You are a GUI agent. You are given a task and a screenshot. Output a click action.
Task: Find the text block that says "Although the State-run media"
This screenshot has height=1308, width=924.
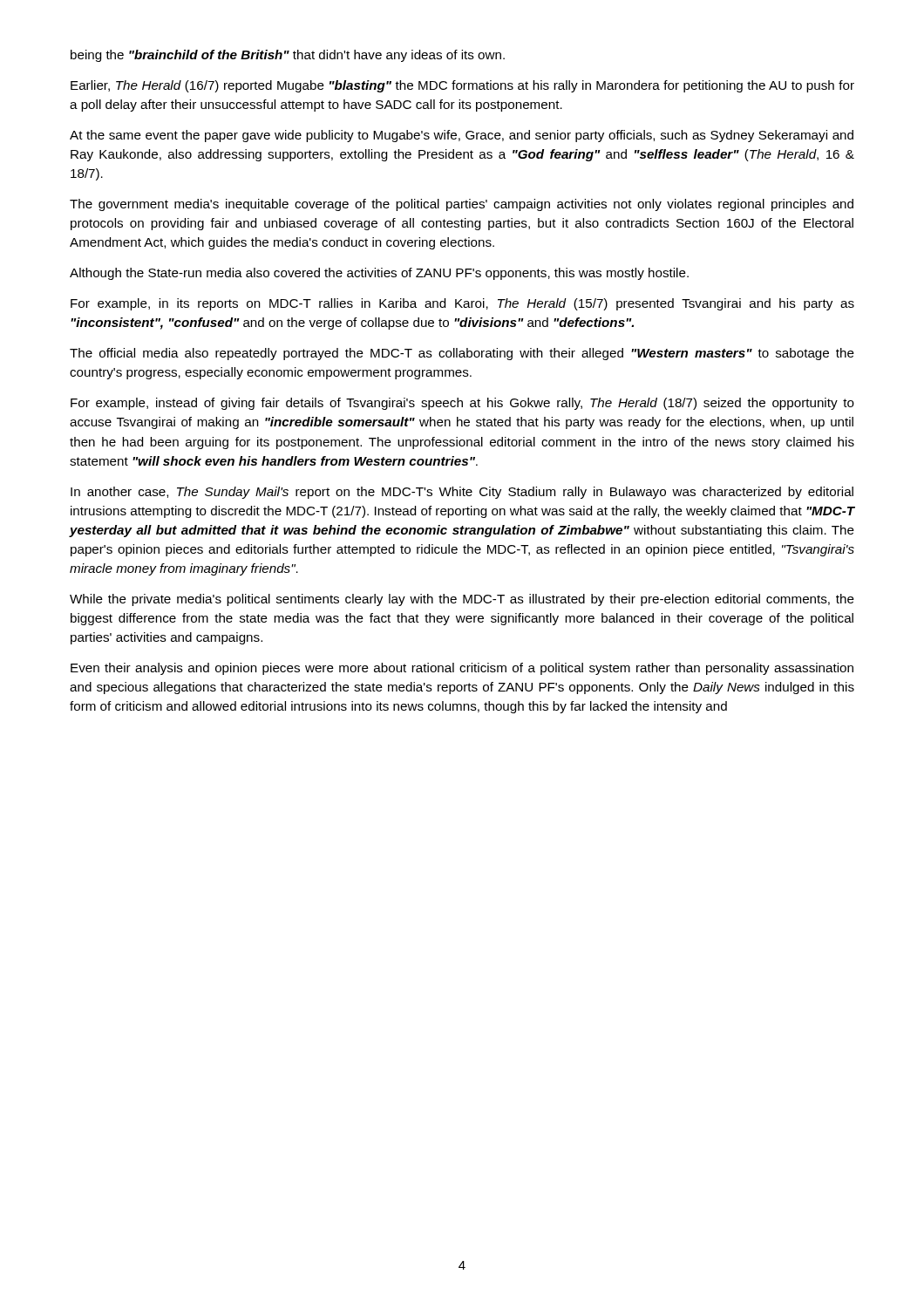380,273
